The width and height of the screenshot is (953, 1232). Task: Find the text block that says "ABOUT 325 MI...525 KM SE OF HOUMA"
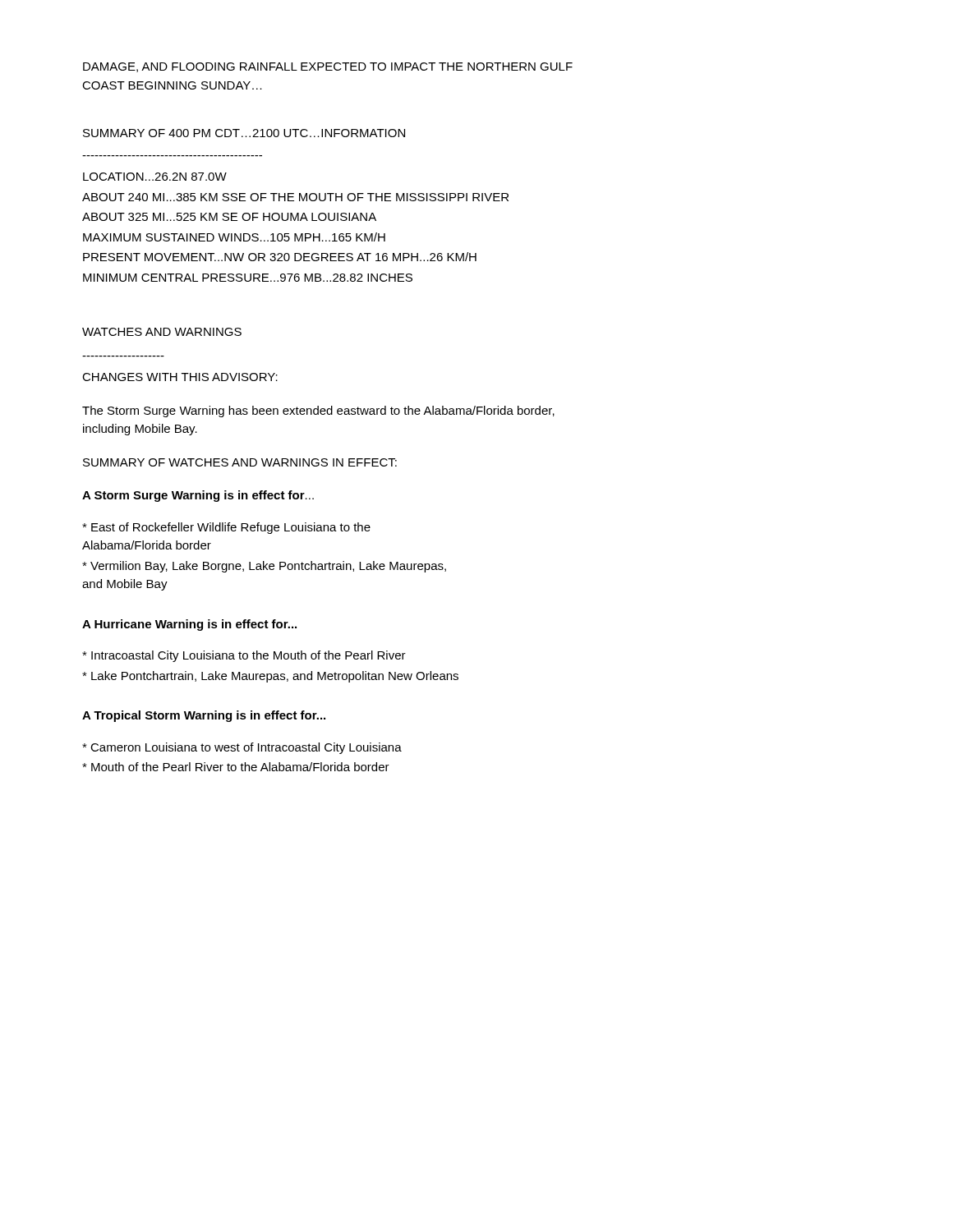[x=229, y=216]
